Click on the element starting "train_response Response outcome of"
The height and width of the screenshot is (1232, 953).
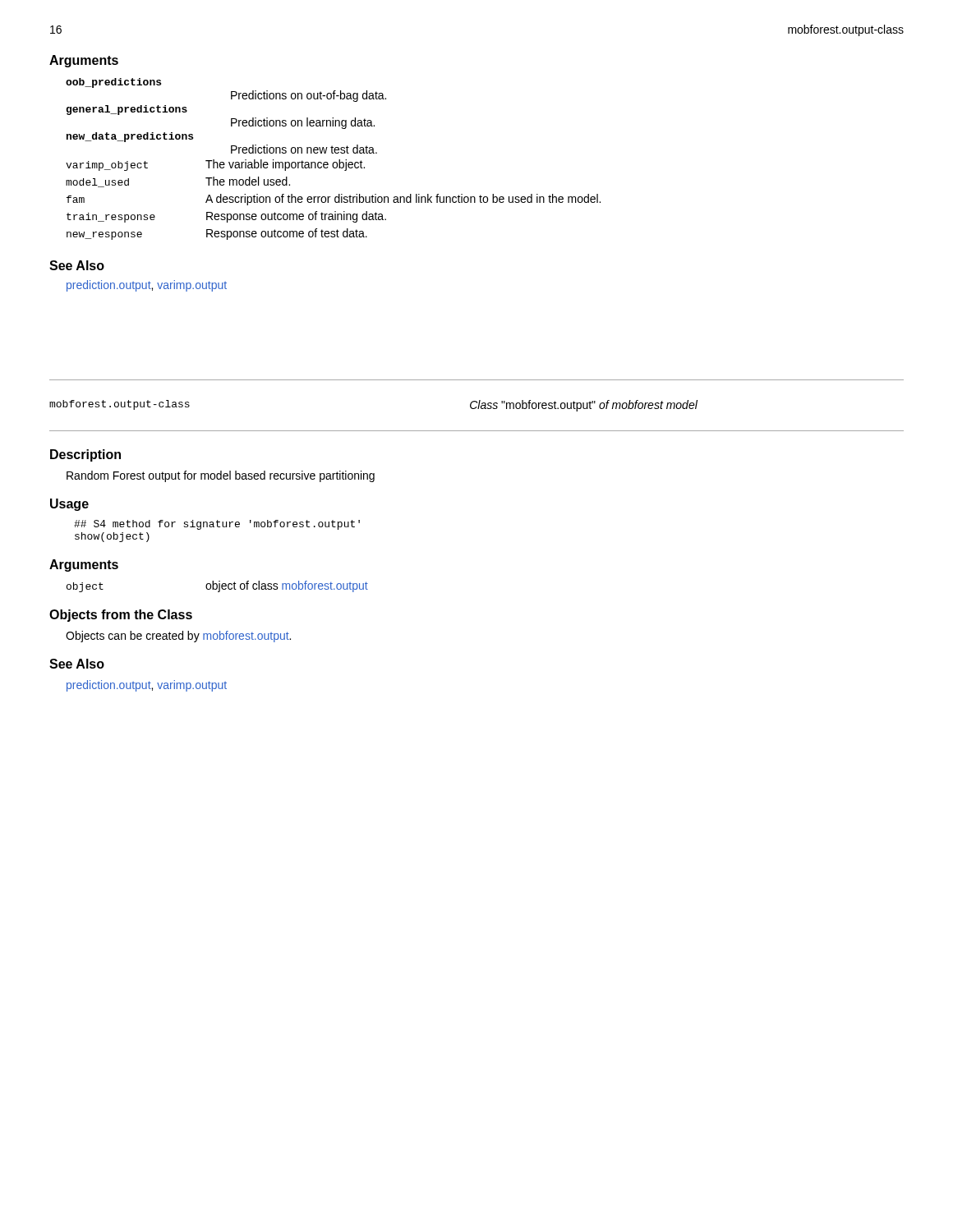click(x=226, y=217)
